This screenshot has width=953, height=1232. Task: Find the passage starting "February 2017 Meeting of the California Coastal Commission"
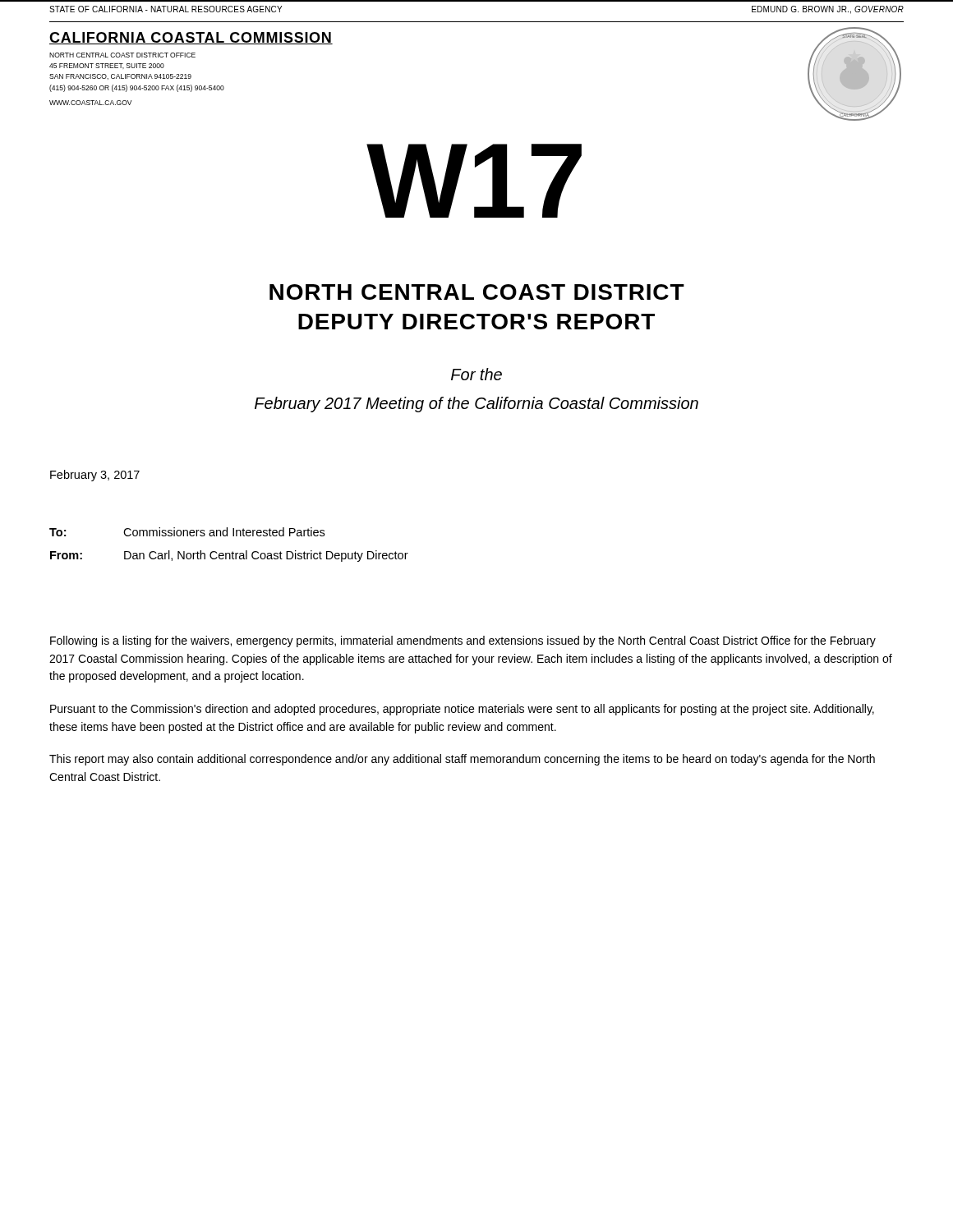click(x=476, y=403)
